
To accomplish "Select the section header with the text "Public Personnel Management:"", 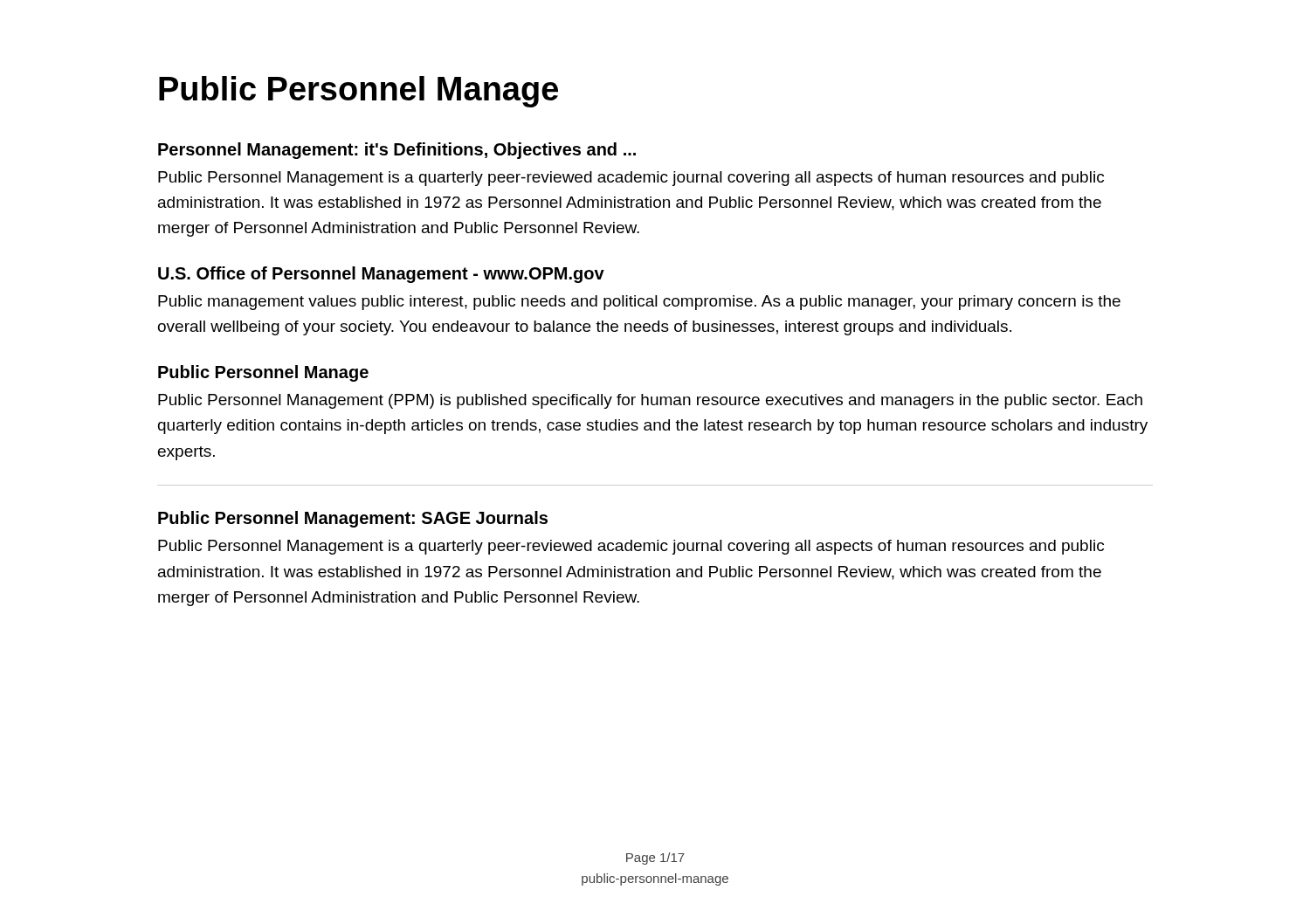I will click(x=353, y=519).
